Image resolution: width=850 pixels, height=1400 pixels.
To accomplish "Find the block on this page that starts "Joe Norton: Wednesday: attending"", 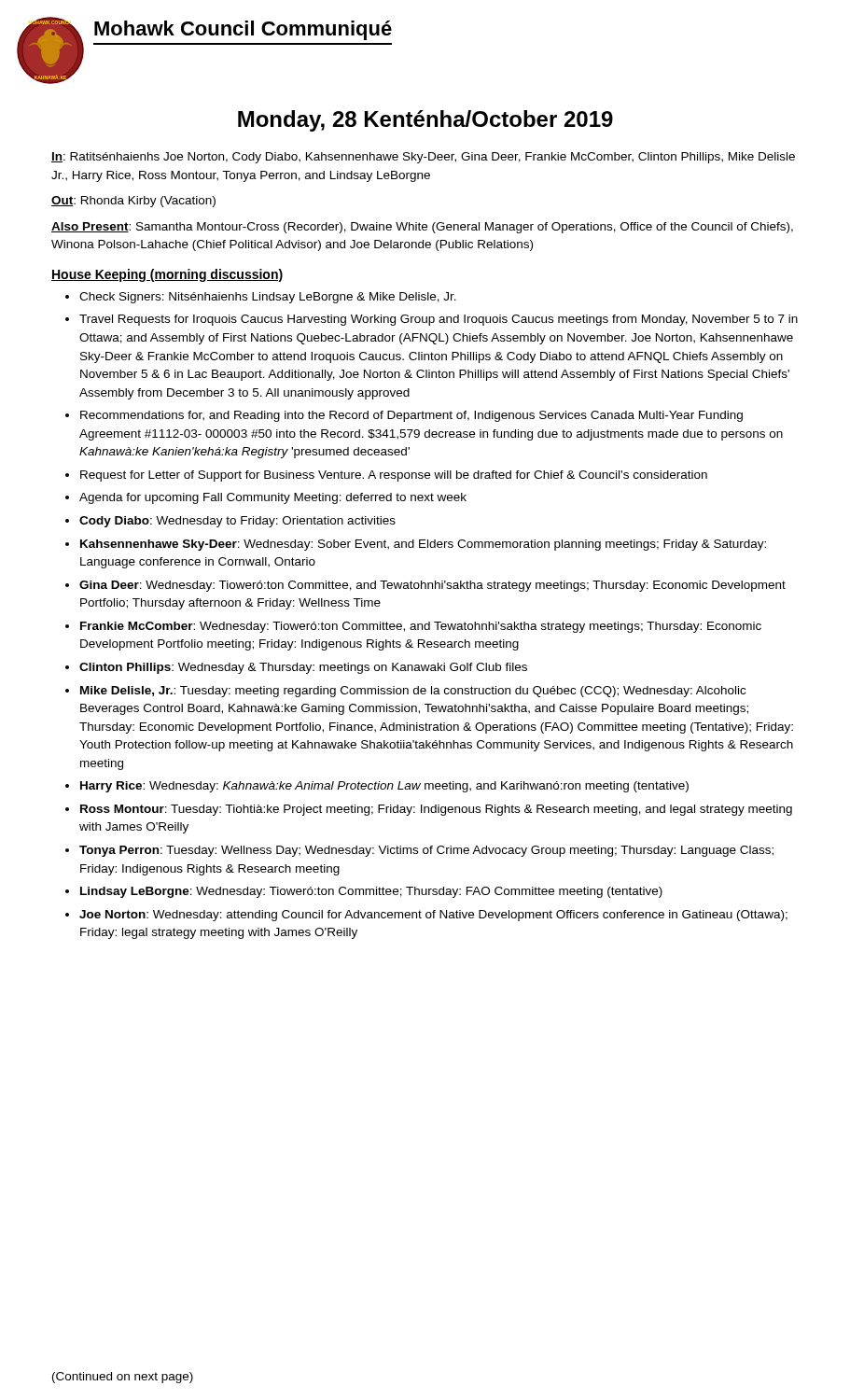I will (x=434, y=923).
